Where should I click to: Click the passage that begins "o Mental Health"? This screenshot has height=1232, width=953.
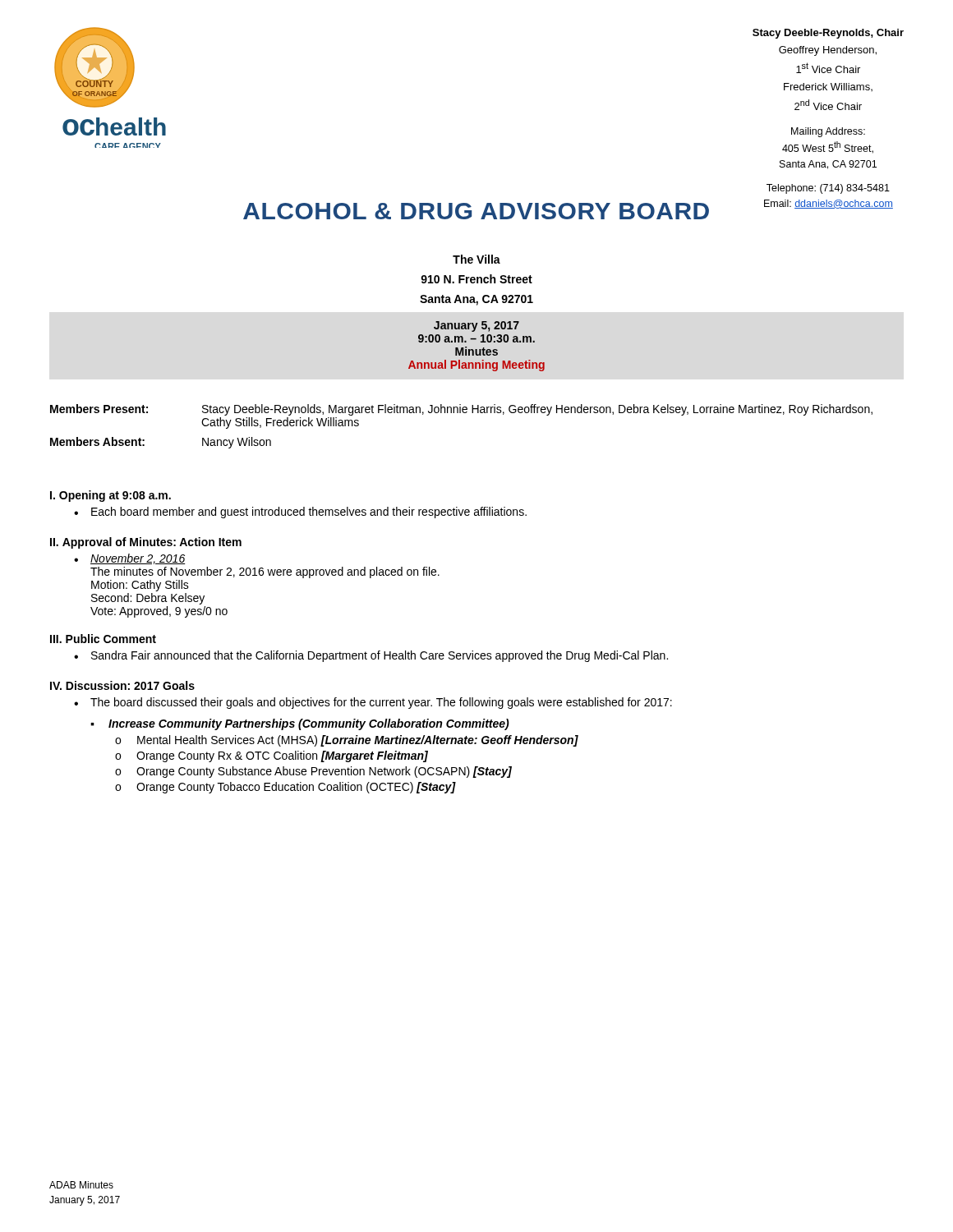(x=346, y=740)
